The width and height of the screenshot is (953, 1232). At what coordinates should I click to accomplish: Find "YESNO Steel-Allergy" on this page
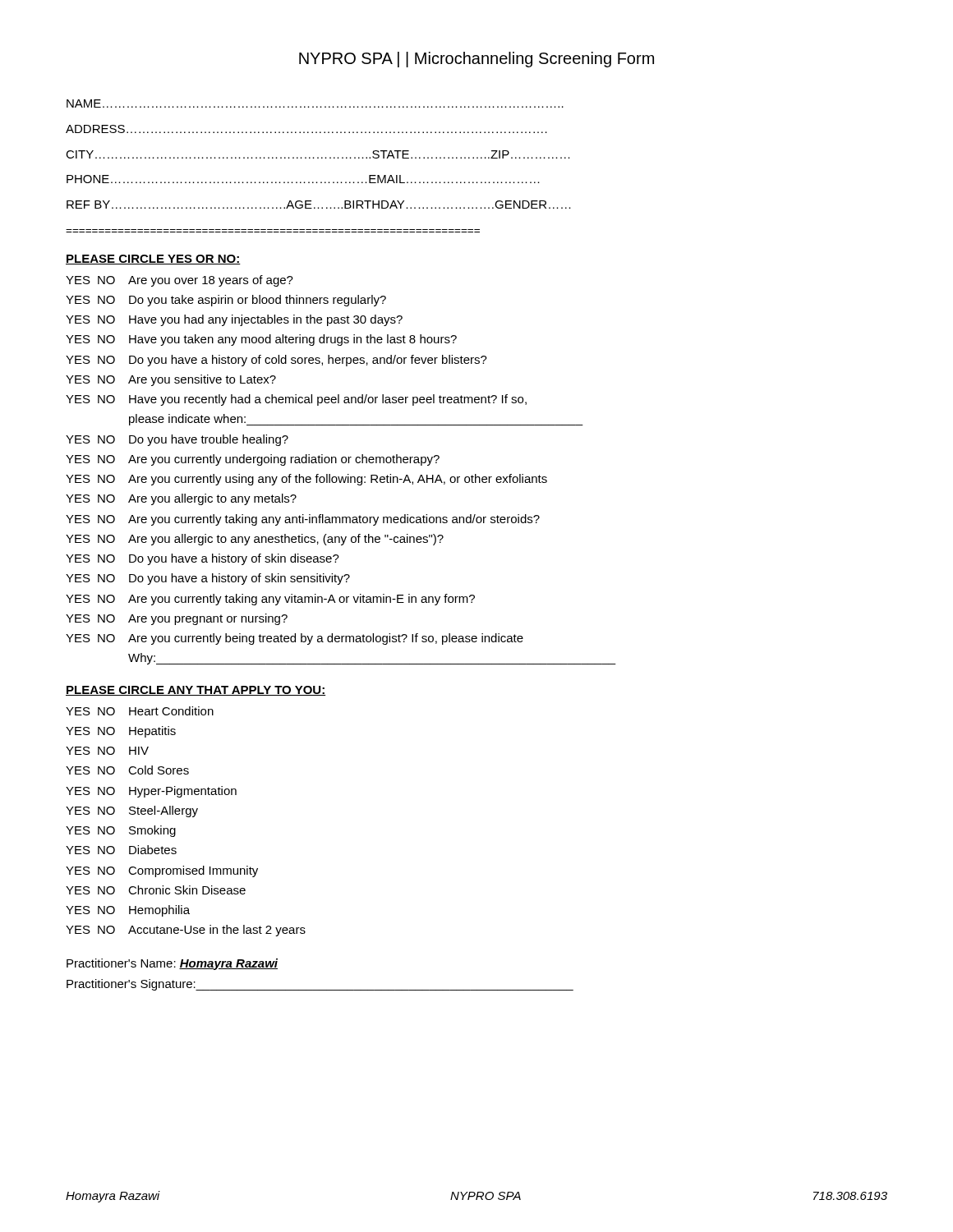[x=132, y=811]
